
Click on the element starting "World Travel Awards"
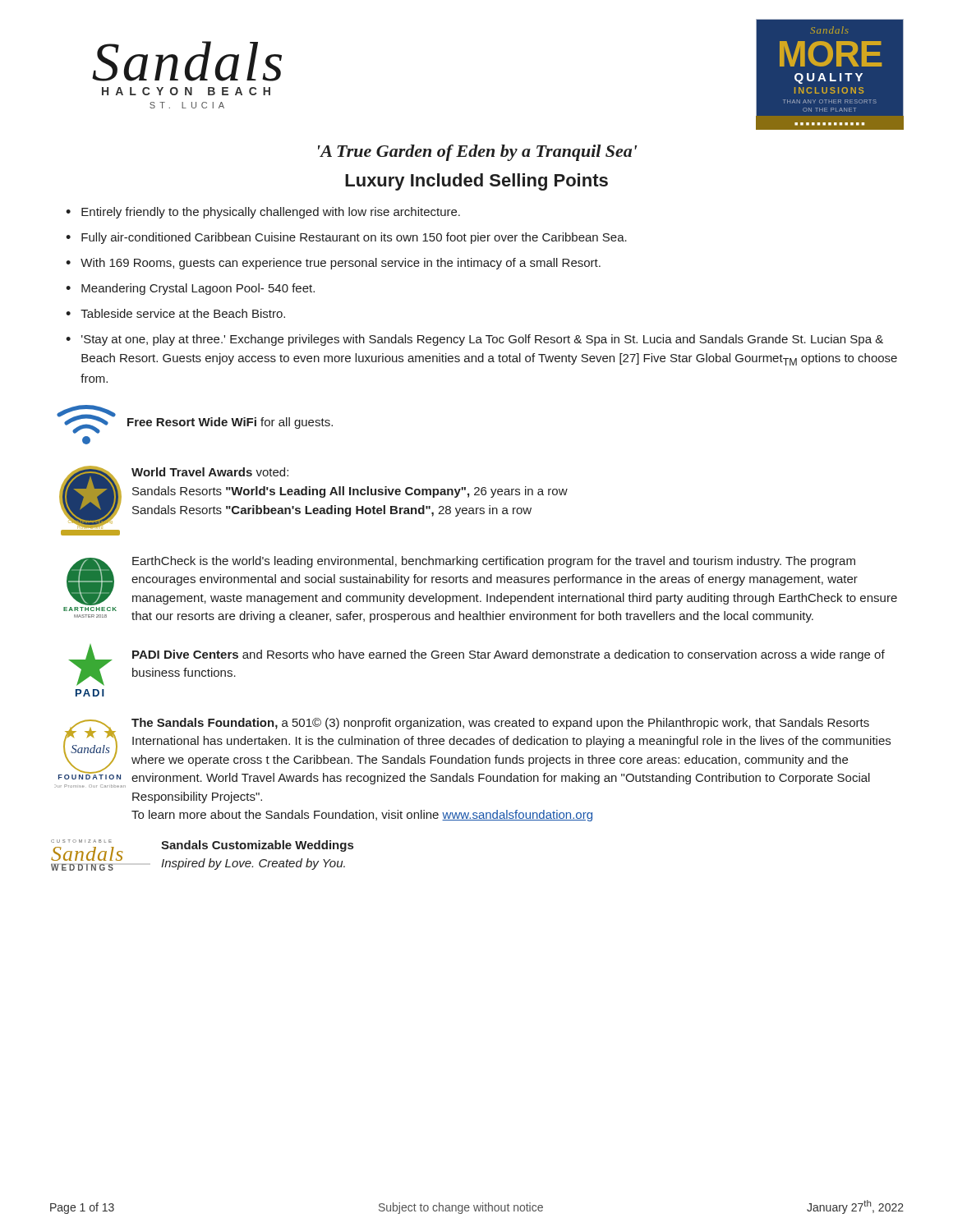tap(349, 491)
